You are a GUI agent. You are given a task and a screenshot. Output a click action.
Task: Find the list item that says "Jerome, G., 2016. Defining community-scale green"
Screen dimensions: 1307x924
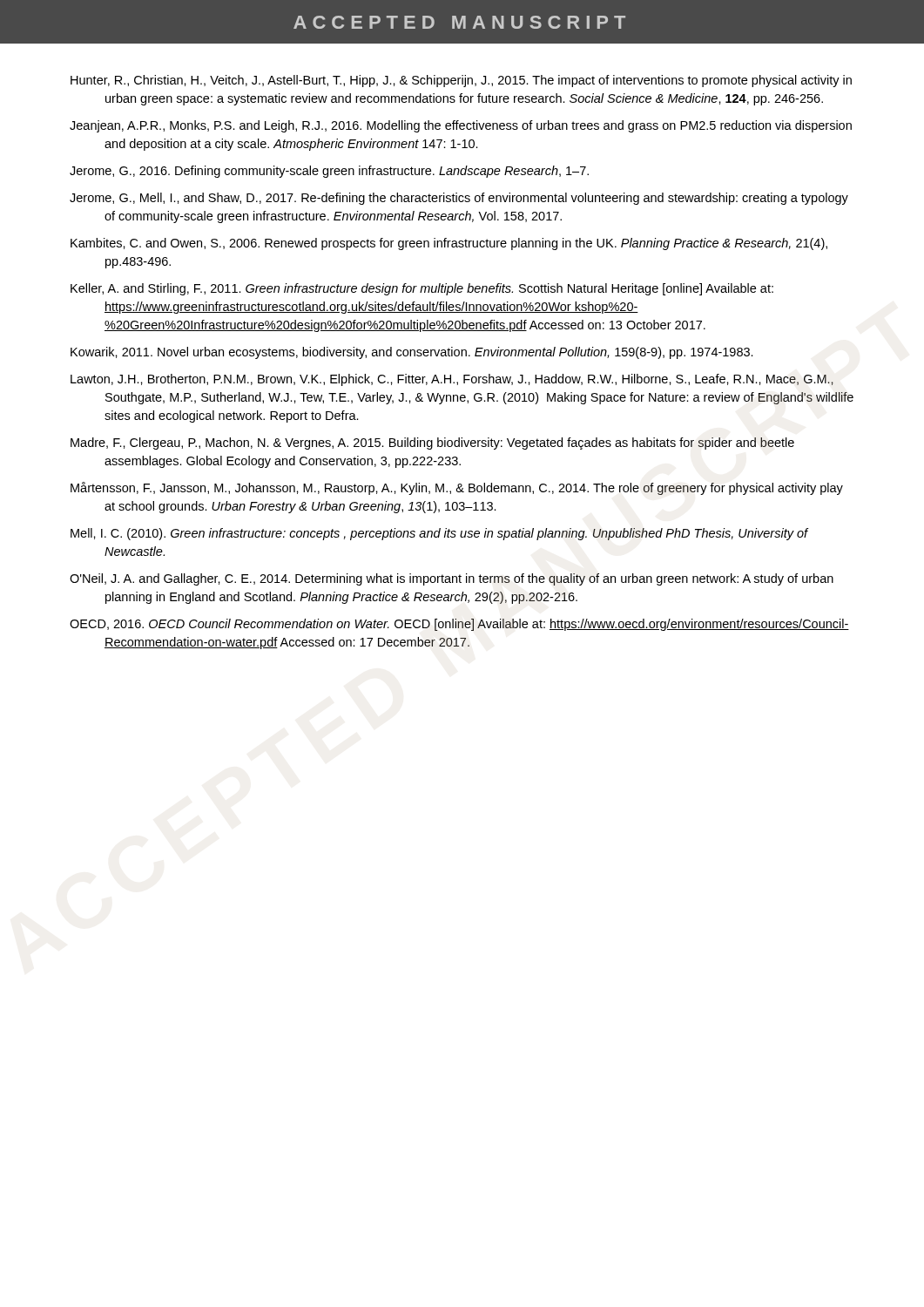point(330,171)
